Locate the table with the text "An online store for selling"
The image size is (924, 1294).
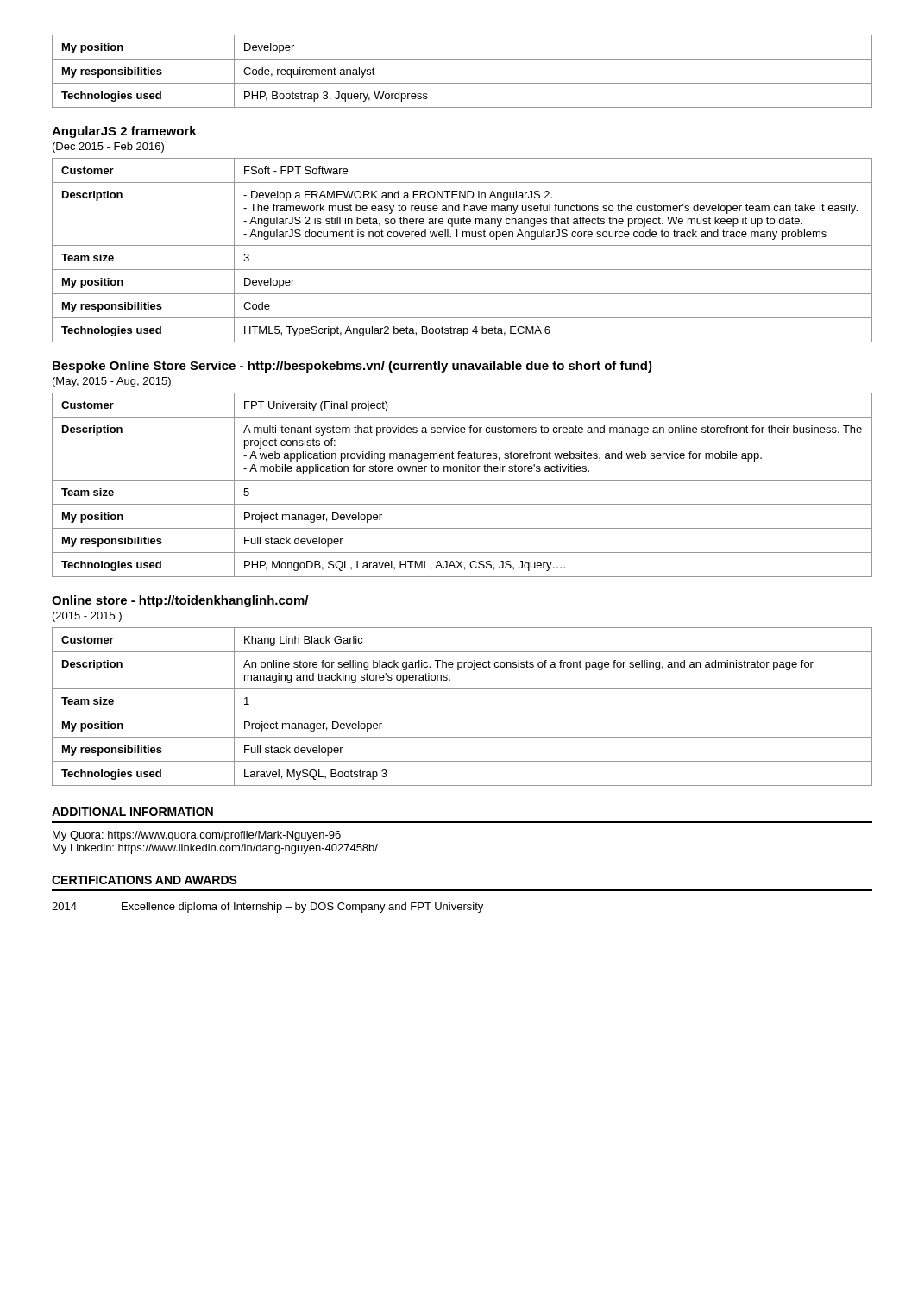[462, 707]
